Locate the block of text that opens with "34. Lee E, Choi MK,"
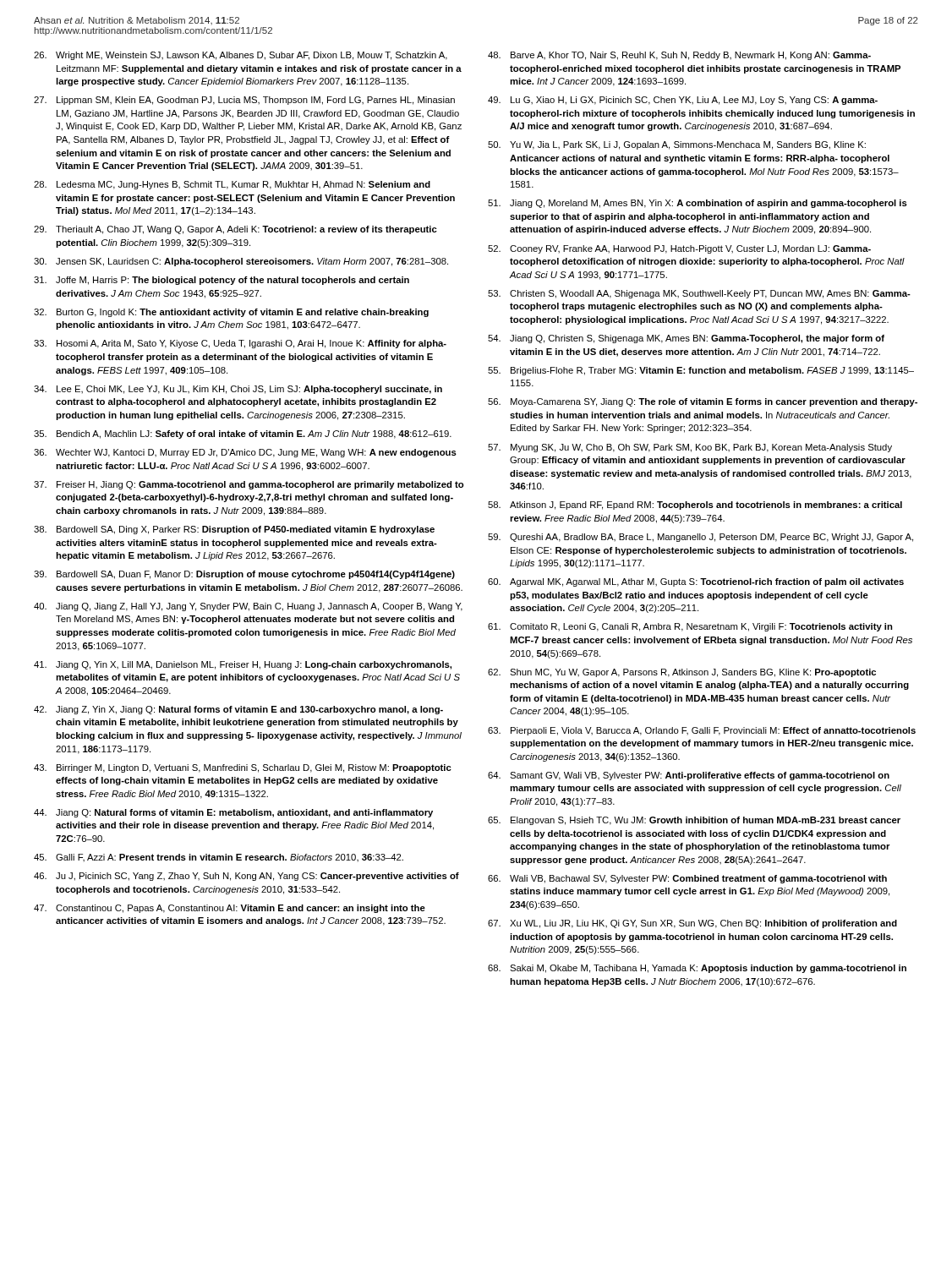 (249, 402)
